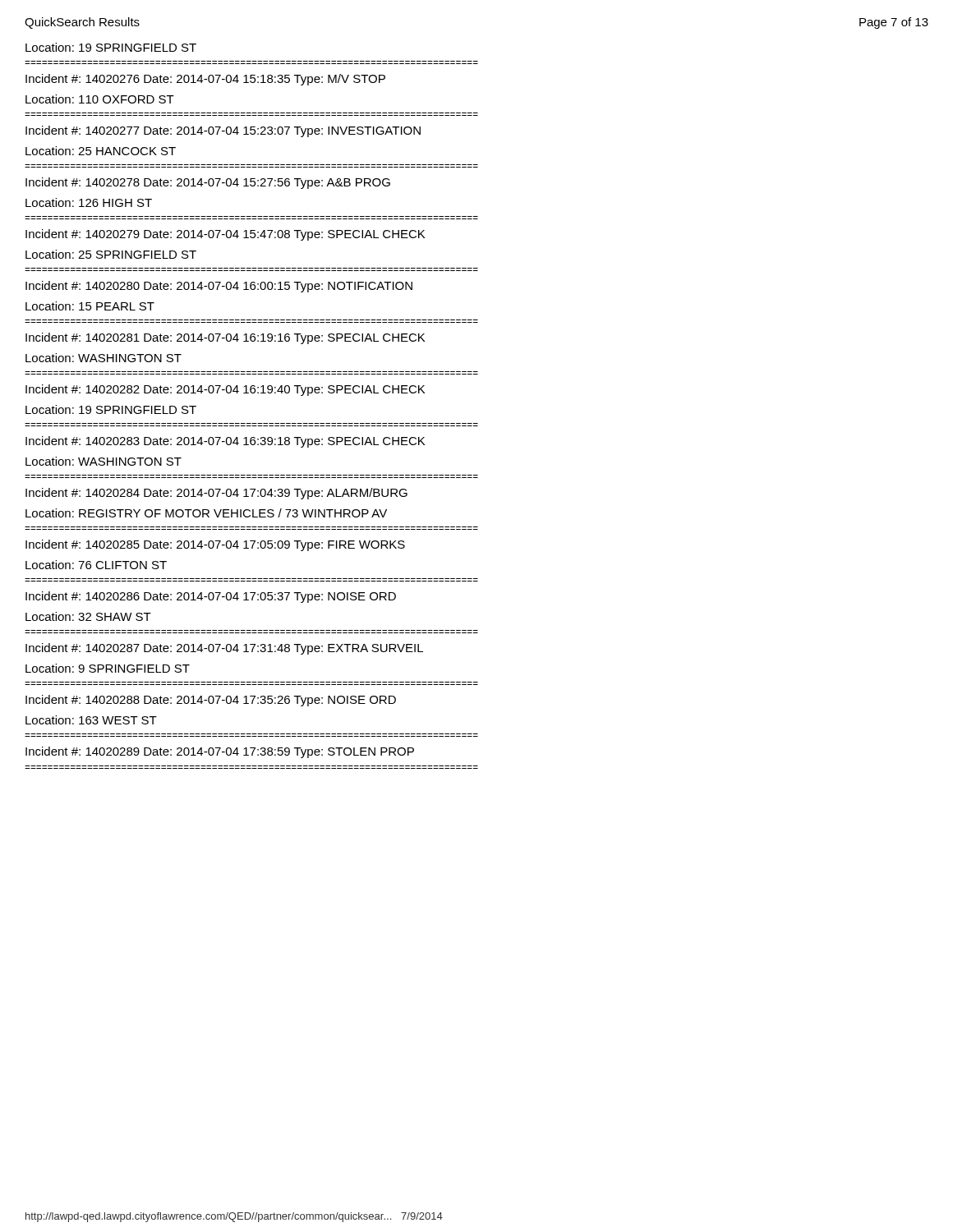Screen dimensions: 1232x953
Task: Click on the list item containing "Incident #: 14020283 Date:"
Action: tap(225, 442)
